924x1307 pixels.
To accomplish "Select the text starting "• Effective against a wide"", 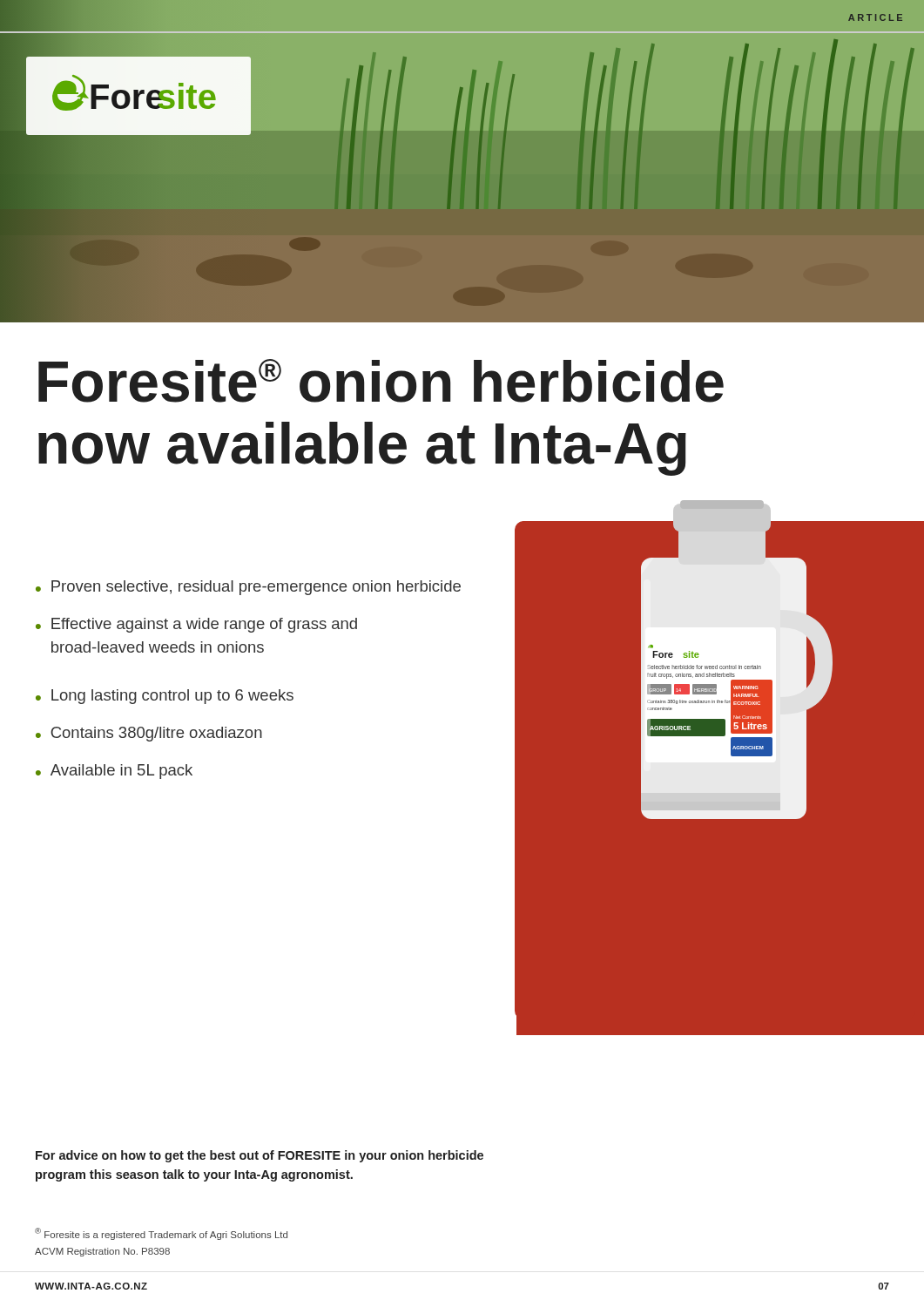I will click(196, 636).
